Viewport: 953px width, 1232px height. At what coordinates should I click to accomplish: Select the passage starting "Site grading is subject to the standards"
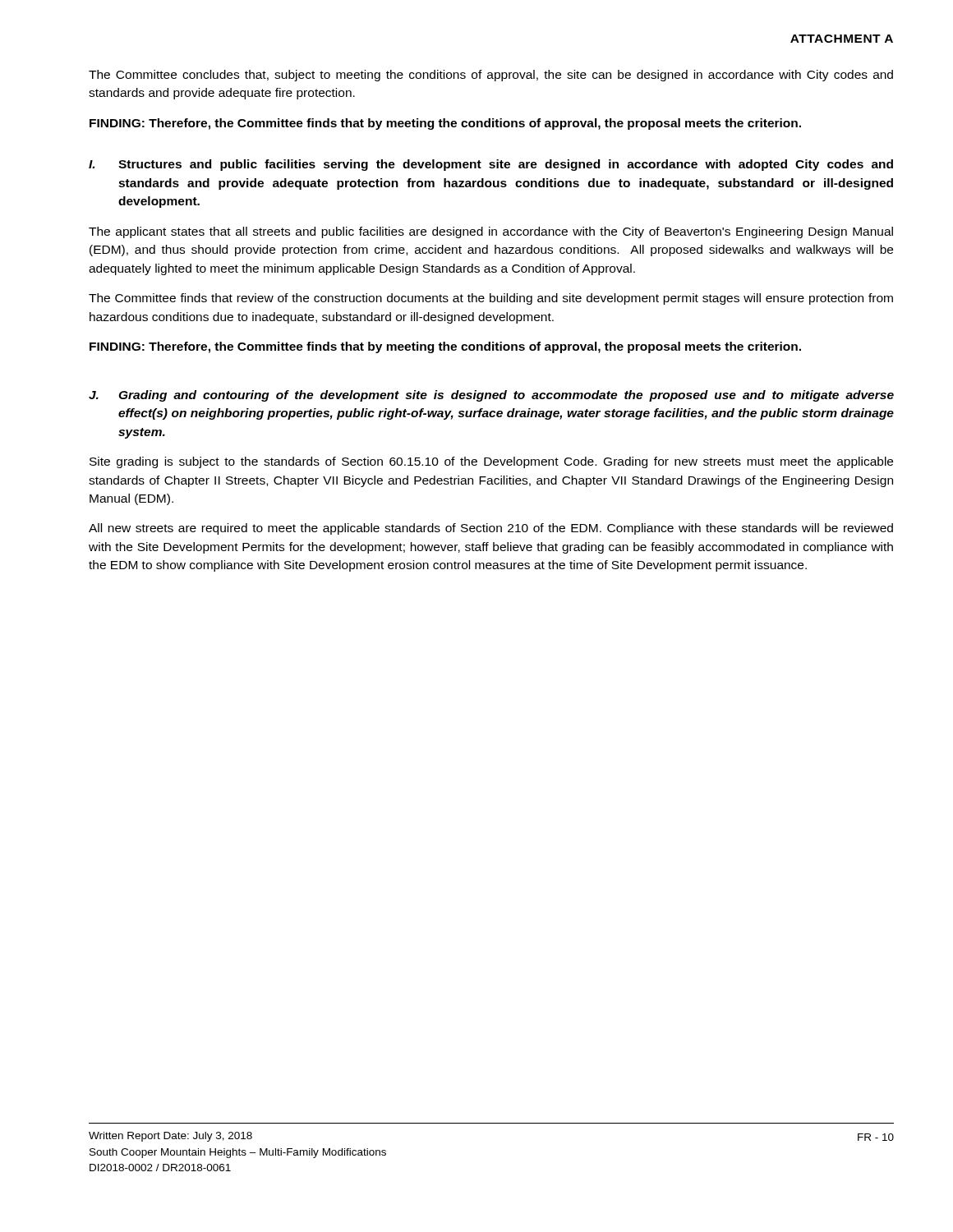point(491,480)
